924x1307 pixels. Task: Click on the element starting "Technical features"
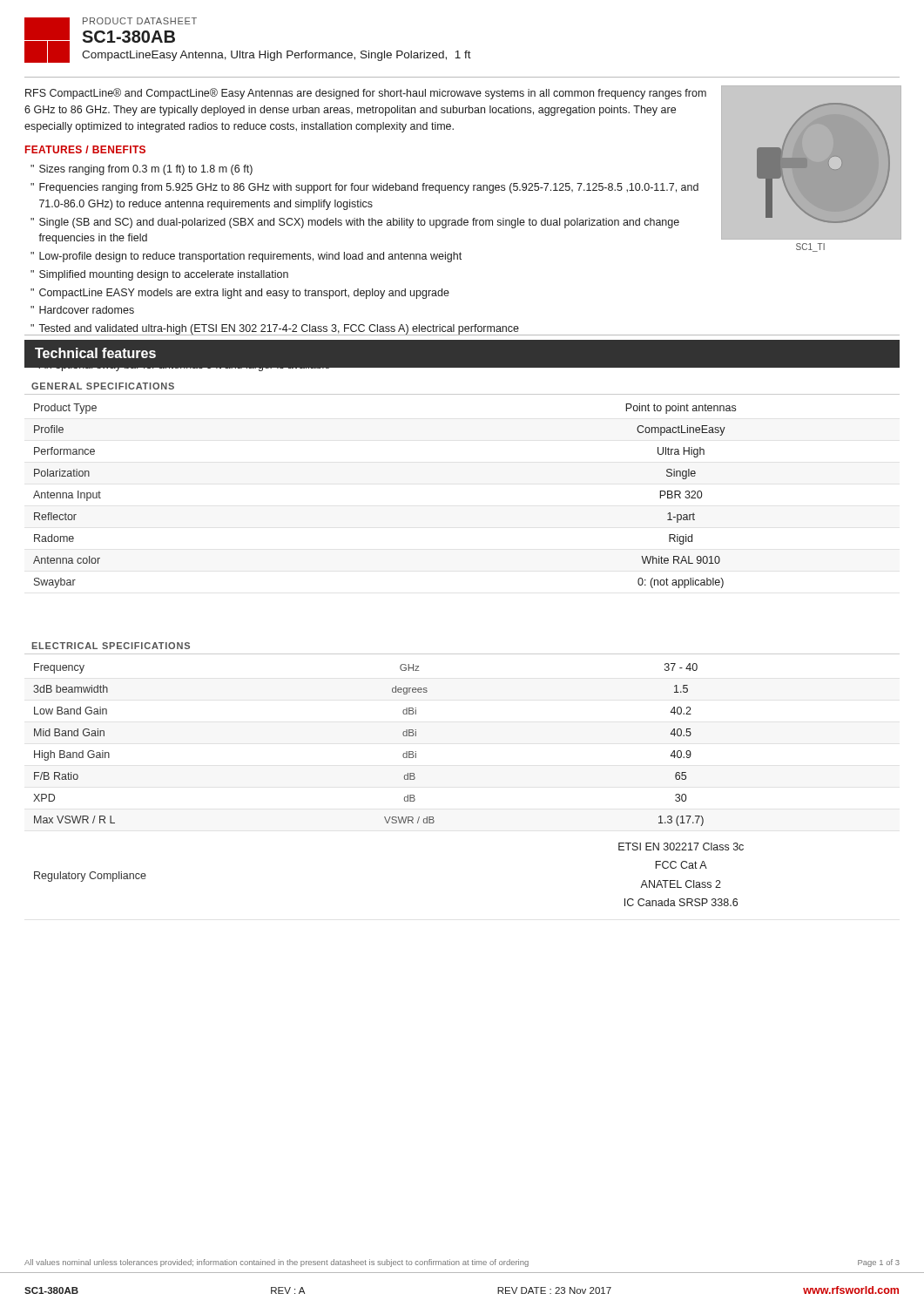coord(95,353)
